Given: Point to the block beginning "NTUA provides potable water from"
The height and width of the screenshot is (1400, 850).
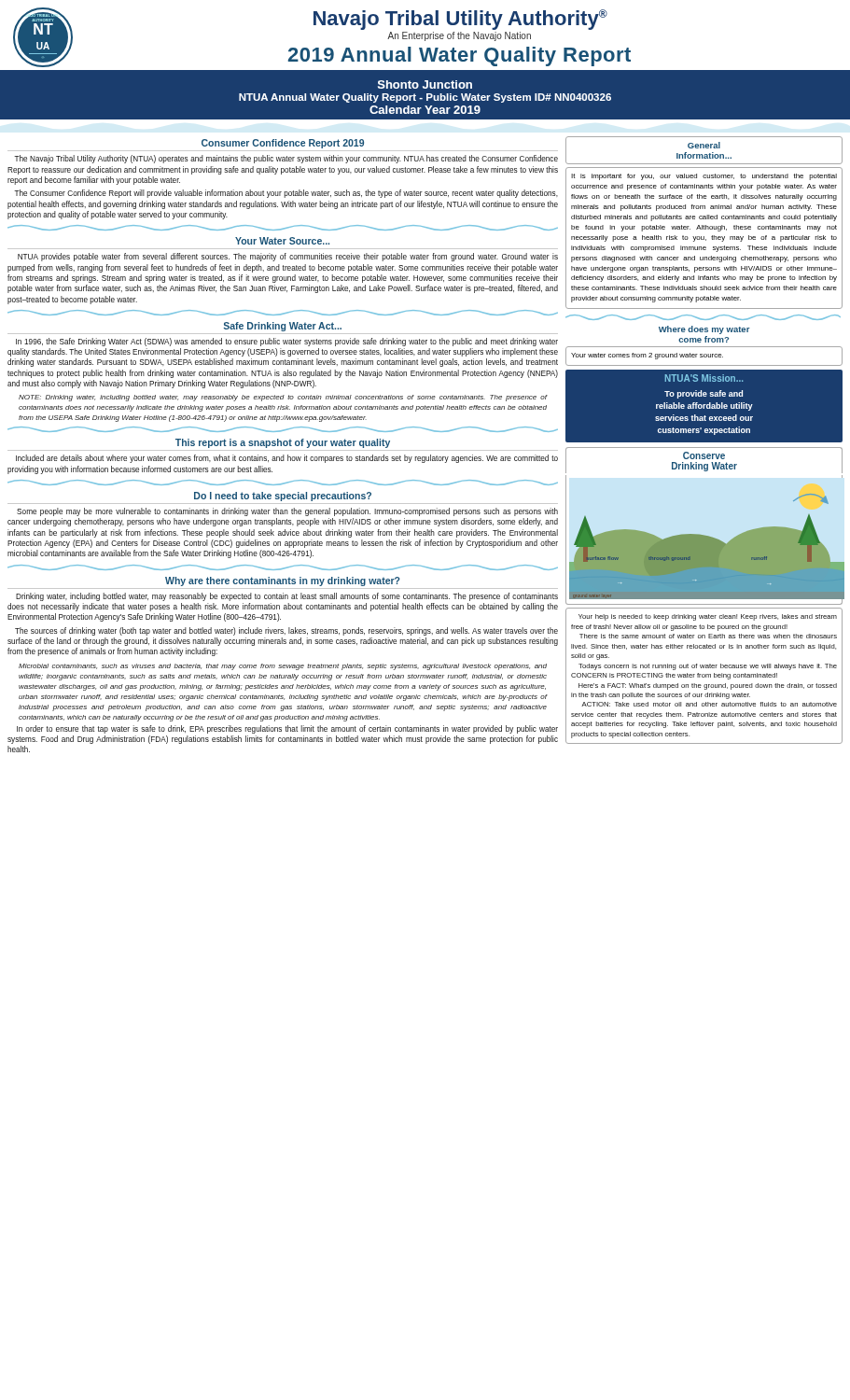Looking at the screenshot, I should coord(283,278).
